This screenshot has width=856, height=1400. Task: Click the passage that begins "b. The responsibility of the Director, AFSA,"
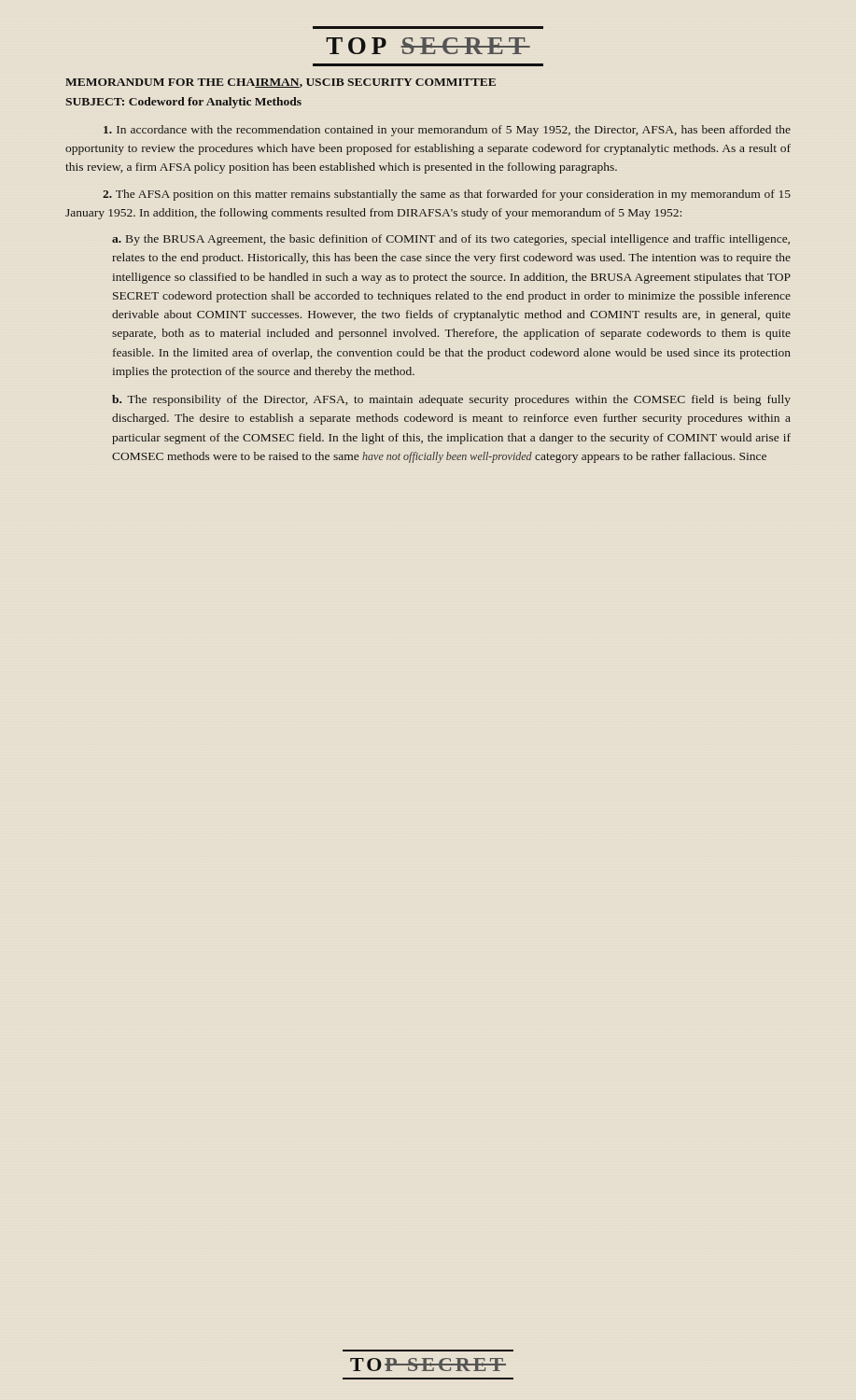[x=451, y=427]
